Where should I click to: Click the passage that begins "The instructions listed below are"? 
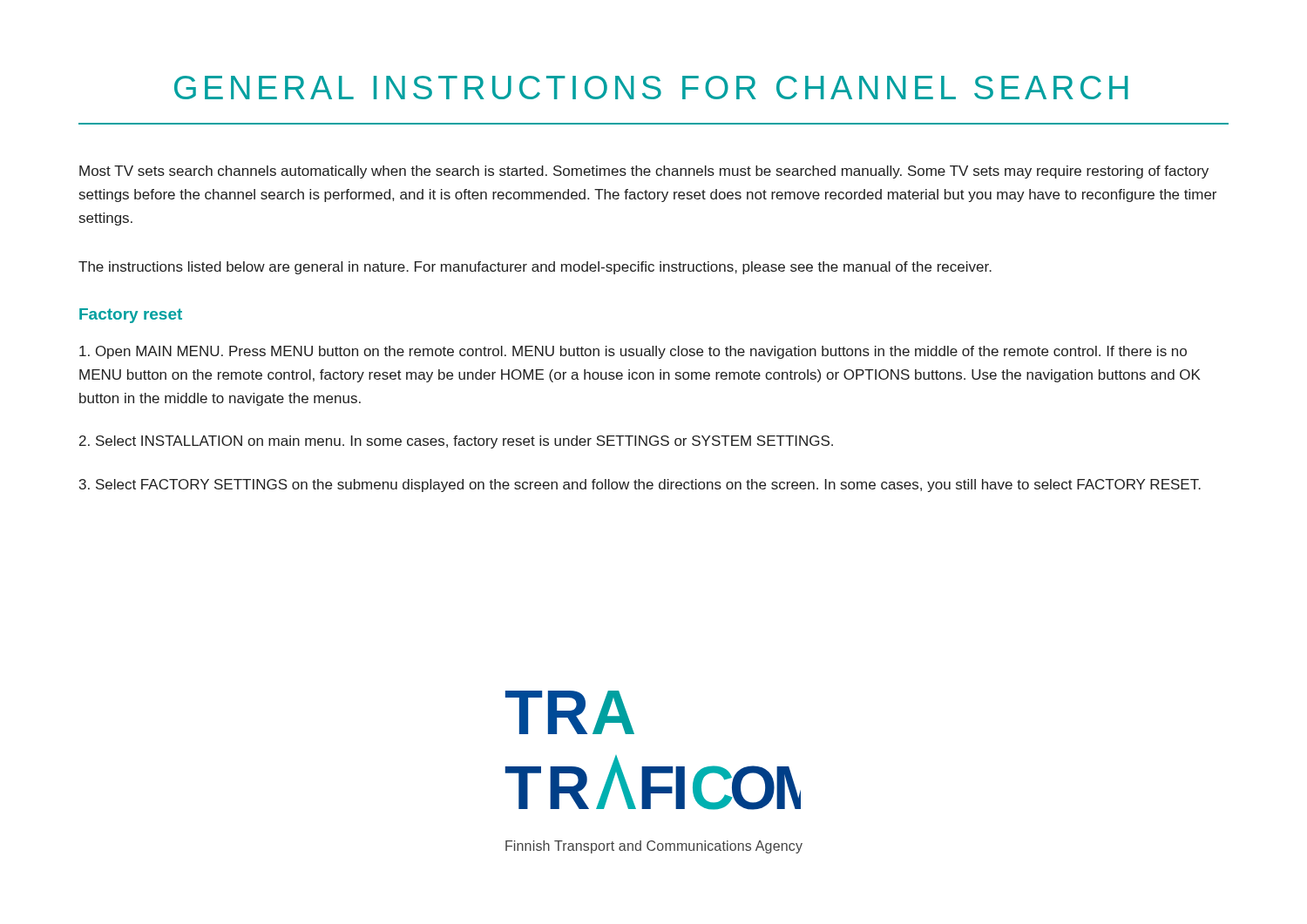click(535, 267)
